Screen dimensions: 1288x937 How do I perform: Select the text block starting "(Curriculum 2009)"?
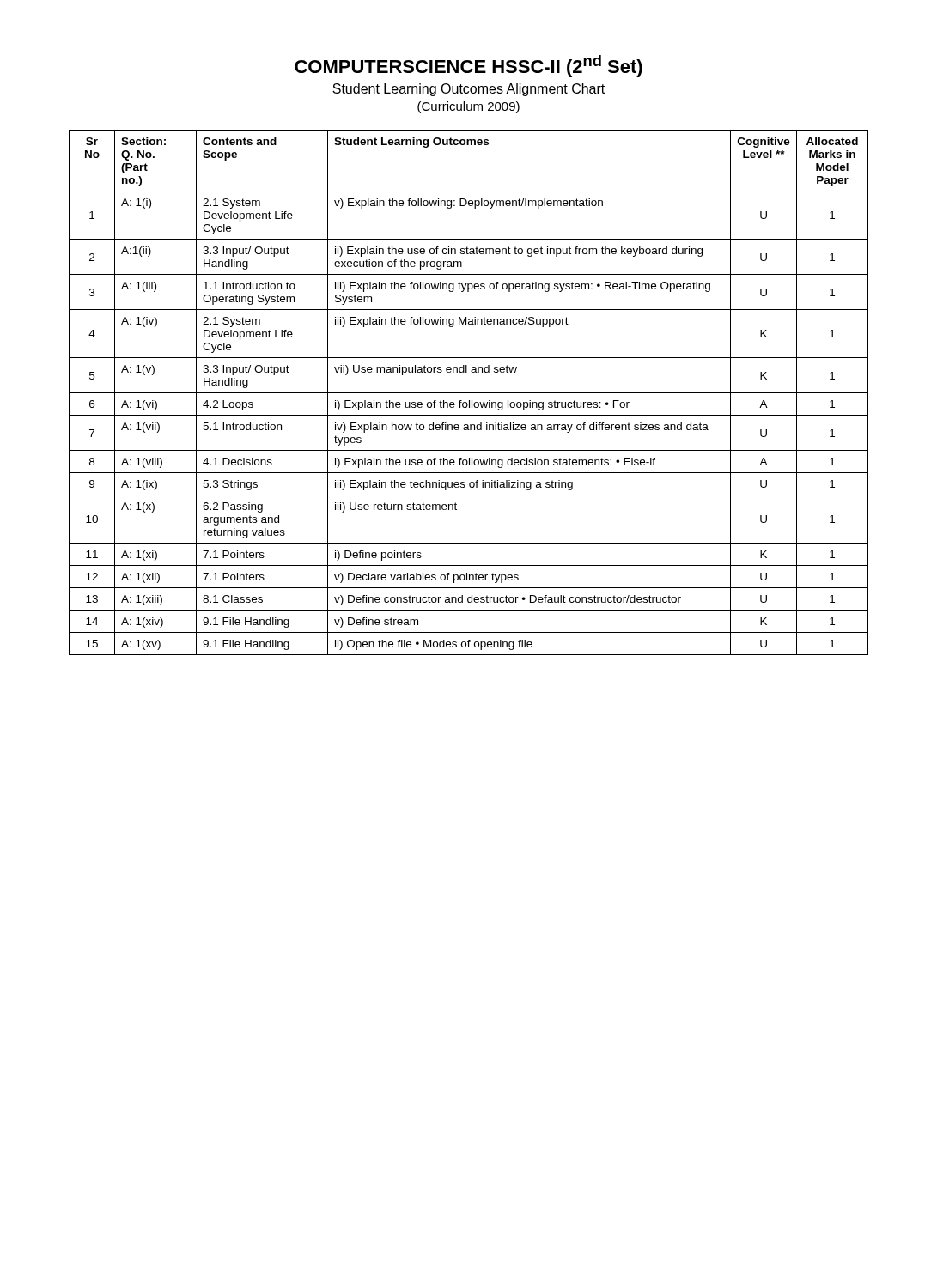point(468,106)
